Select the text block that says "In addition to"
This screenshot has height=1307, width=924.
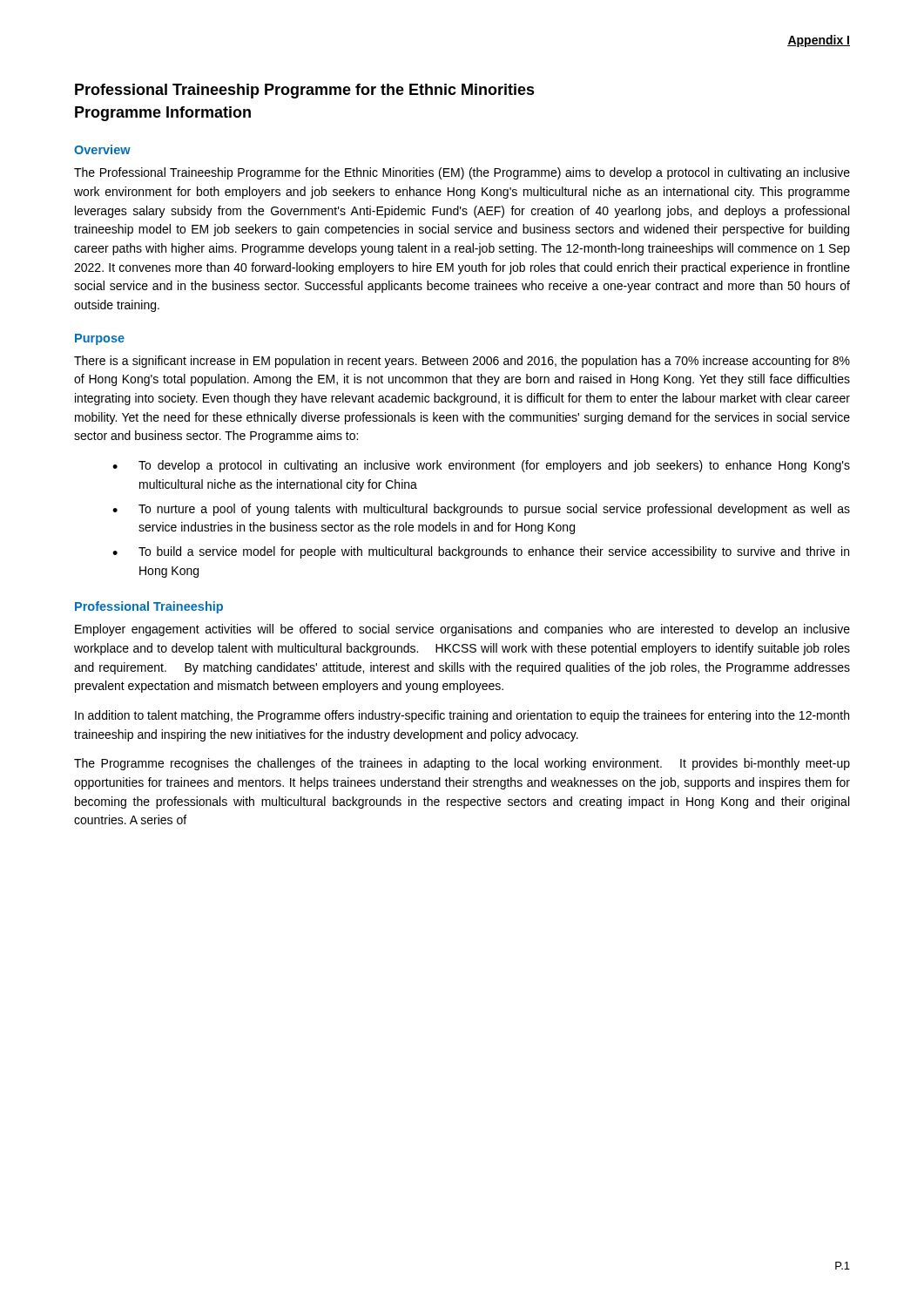coord(462,725)
